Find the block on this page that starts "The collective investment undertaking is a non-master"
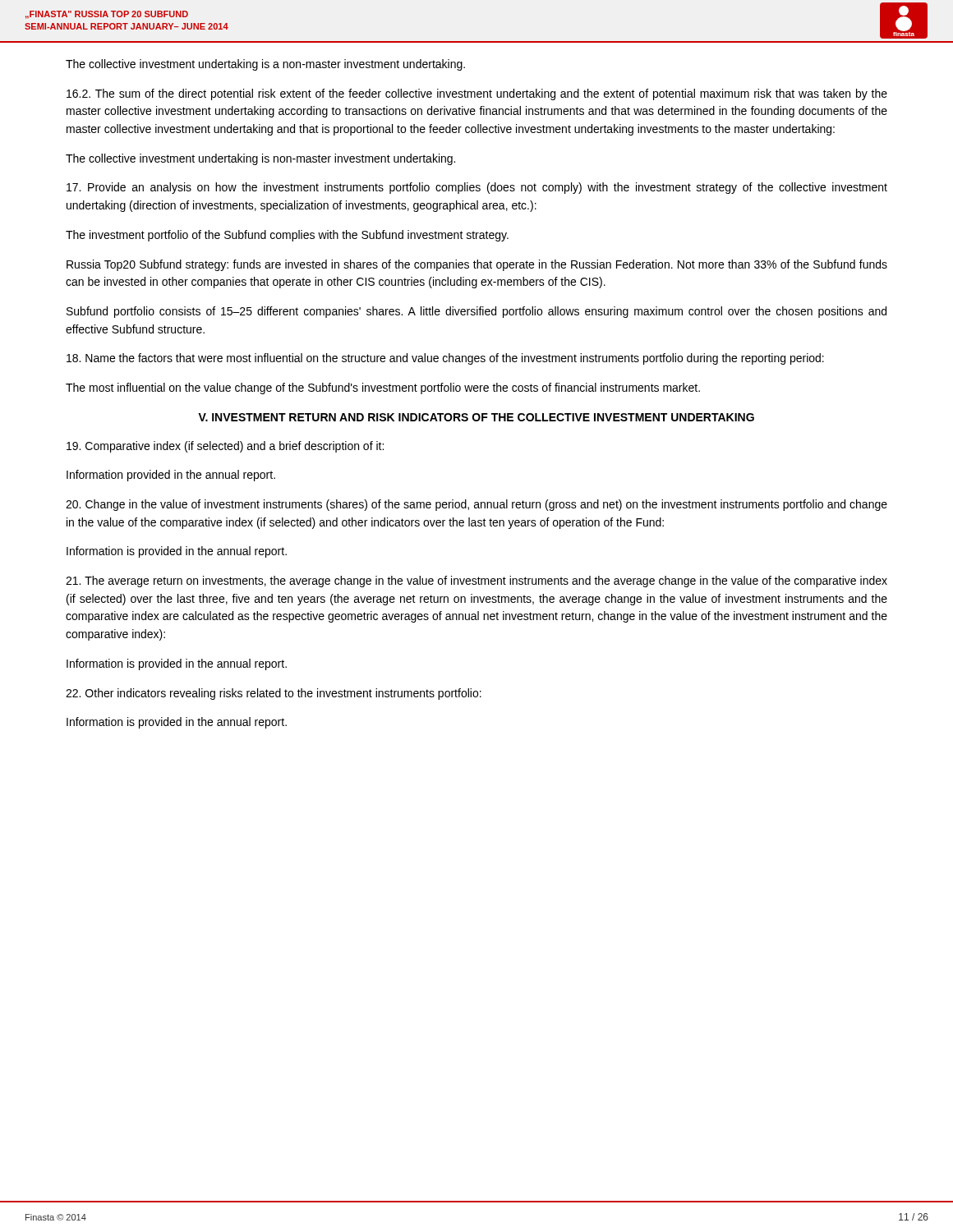The width and height of the screenshot is (953, 1232). pyautogui.click(x=266, y=64)
